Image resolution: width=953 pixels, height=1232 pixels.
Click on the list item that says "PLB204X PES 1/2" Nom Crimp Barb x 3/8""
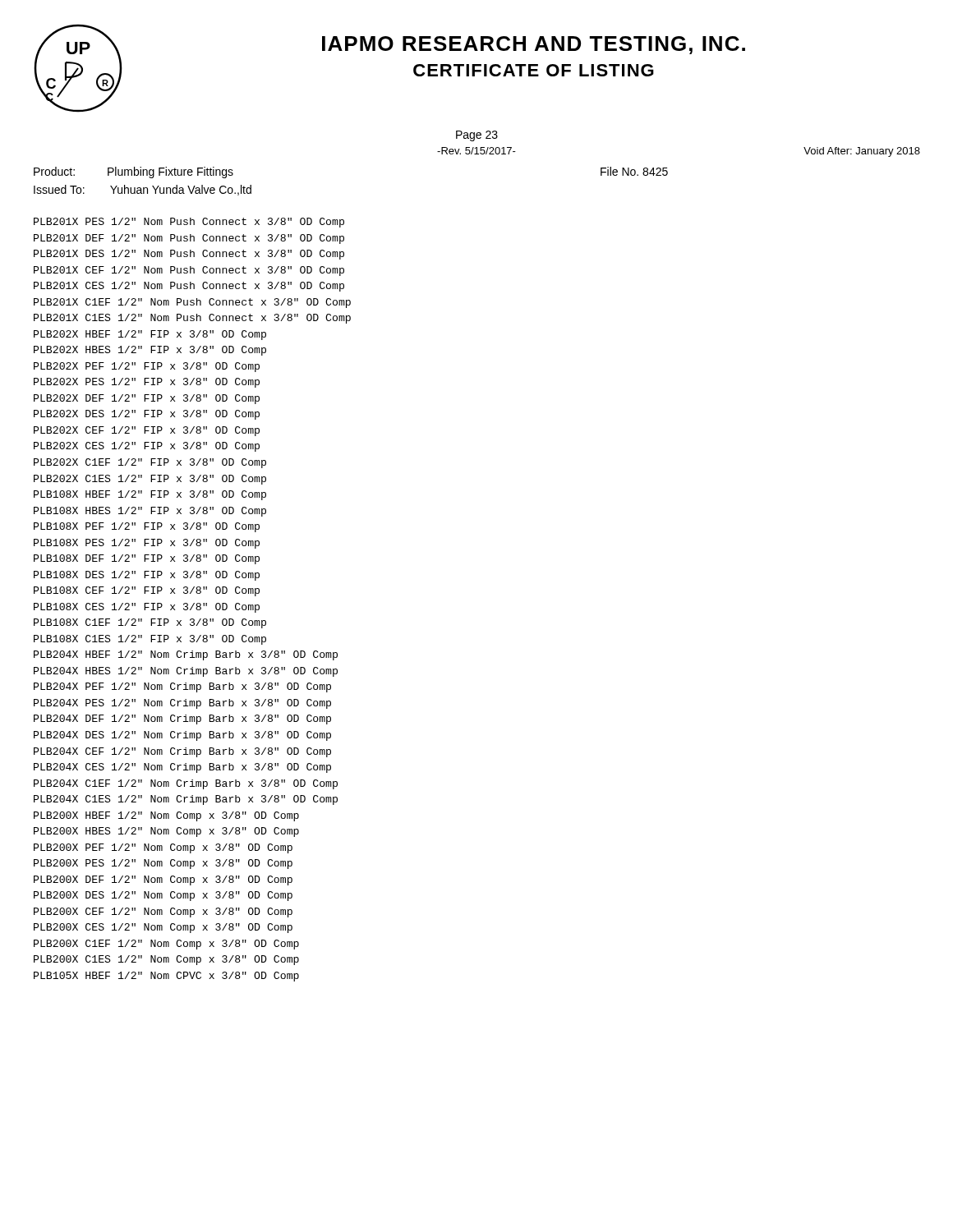point(182,703)
